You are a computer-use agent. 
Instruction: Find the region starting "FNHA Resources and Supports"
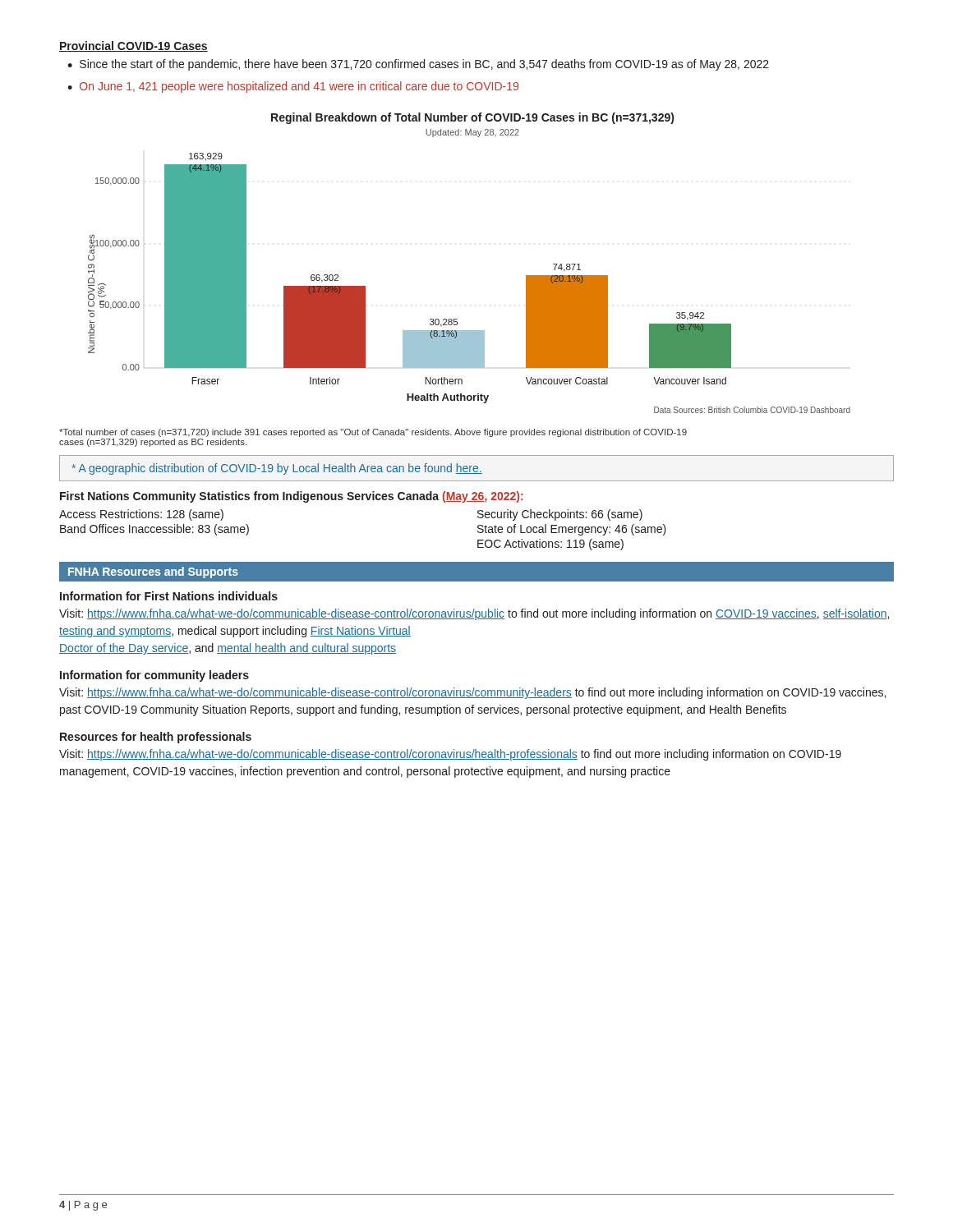(153, 572)
